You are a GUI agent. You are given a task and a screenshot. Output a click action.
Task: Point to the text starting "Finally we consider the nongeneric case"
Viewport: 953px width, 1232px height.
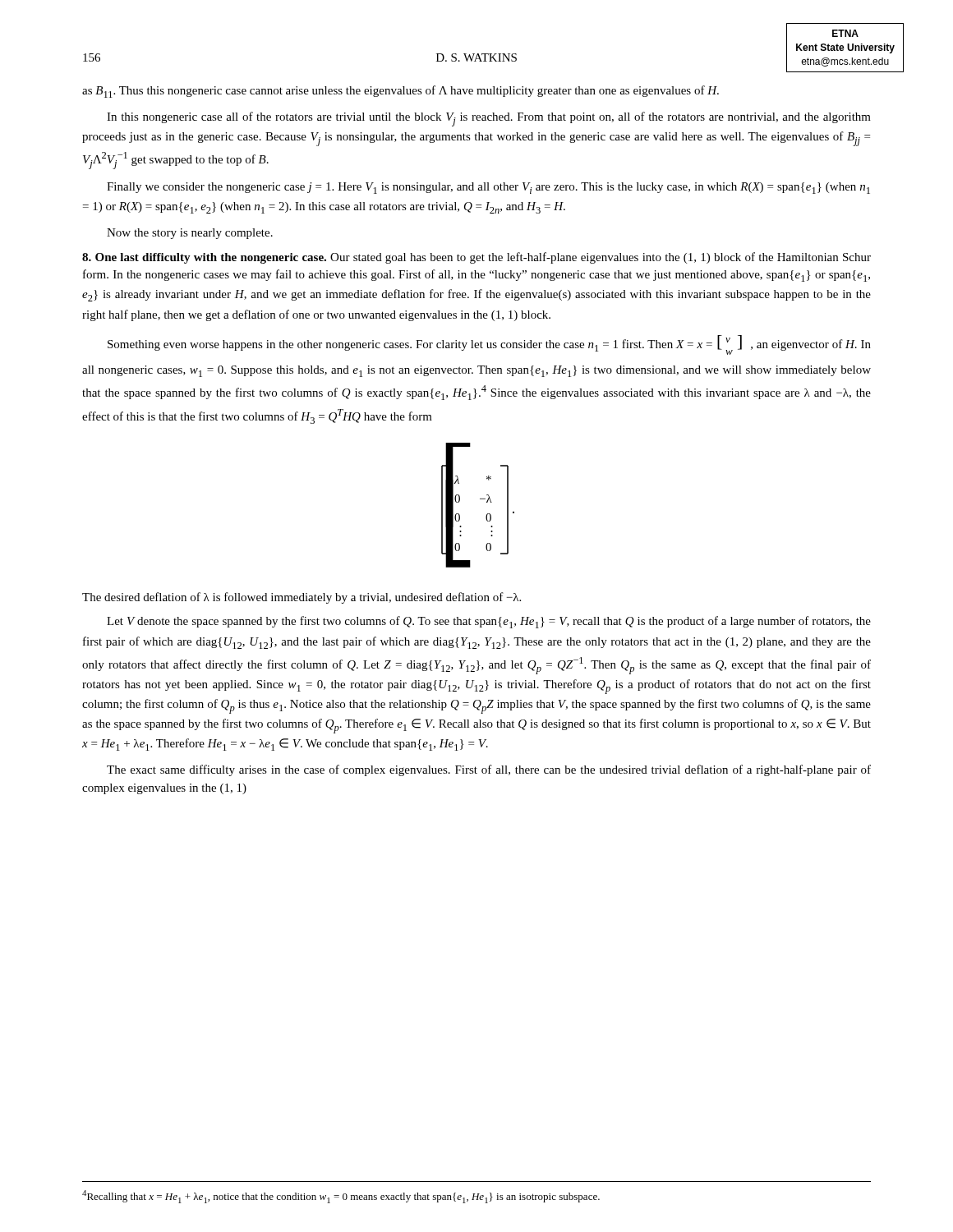(476, 198)
